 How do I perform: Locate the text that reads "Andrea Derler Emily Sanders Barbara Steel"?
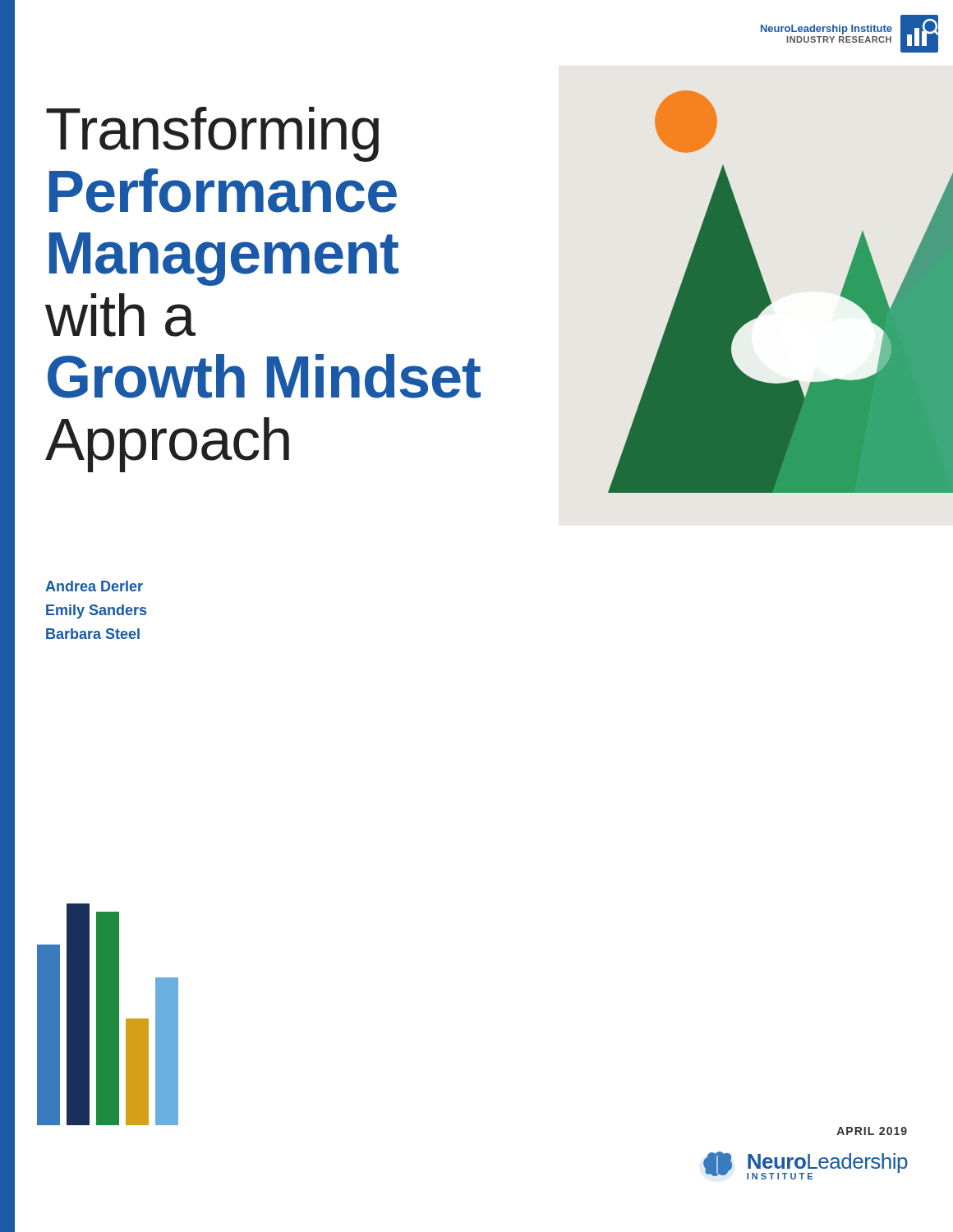[96, 610]
